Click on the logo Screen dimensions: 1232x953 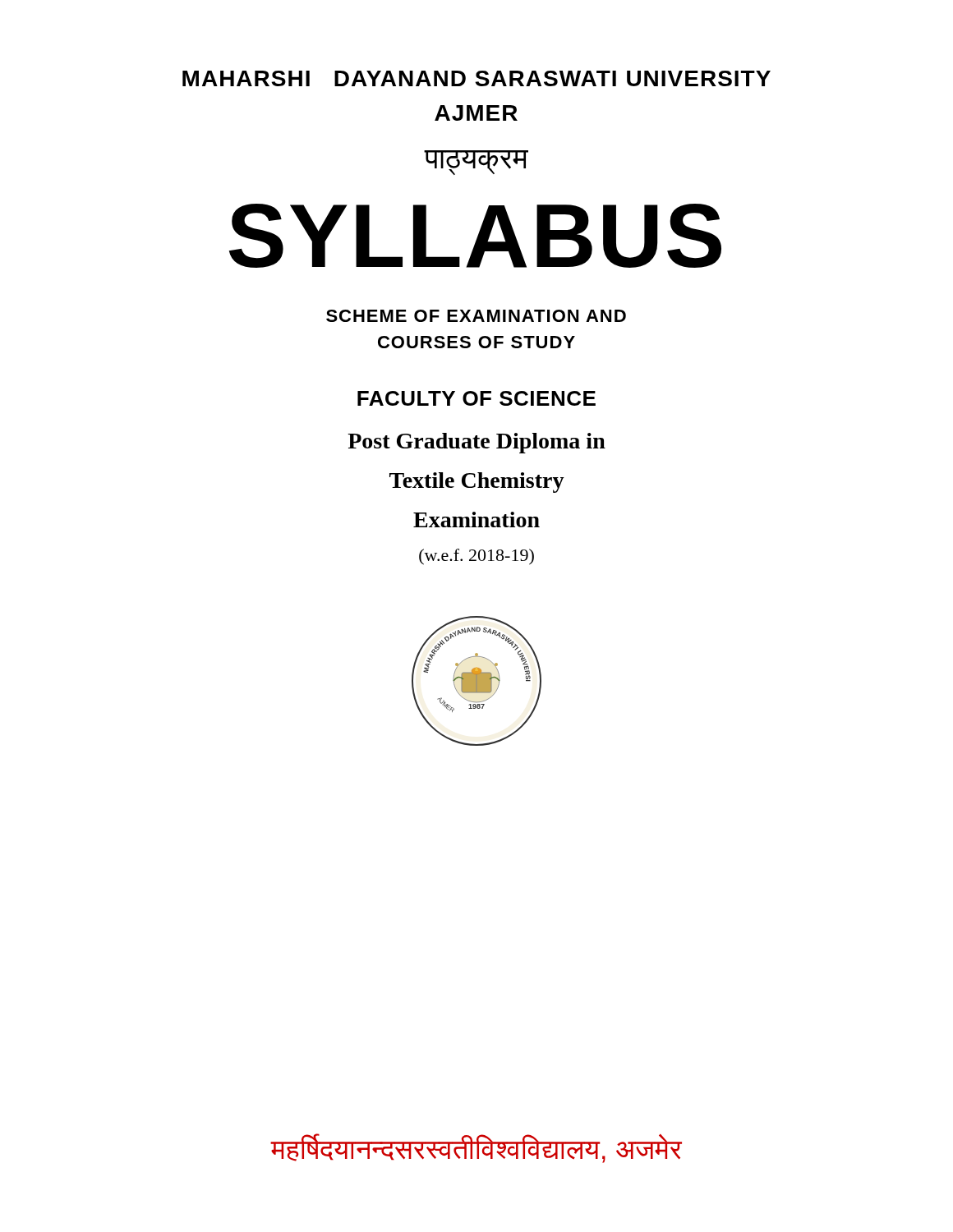pos(476,681)
